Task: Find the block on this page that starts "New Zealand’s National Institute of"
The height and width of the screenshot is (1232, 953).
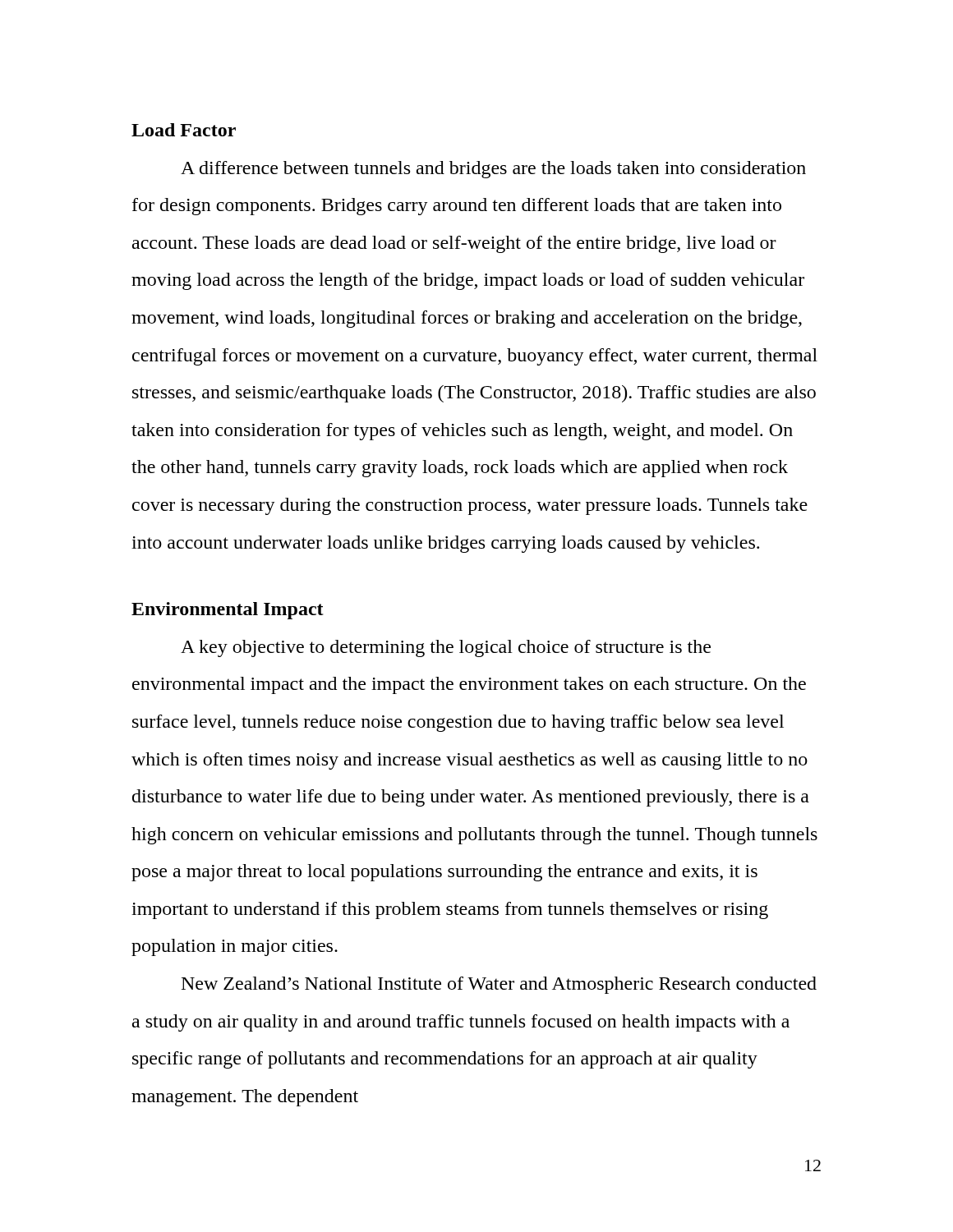Action: [x=476, y=1040]
